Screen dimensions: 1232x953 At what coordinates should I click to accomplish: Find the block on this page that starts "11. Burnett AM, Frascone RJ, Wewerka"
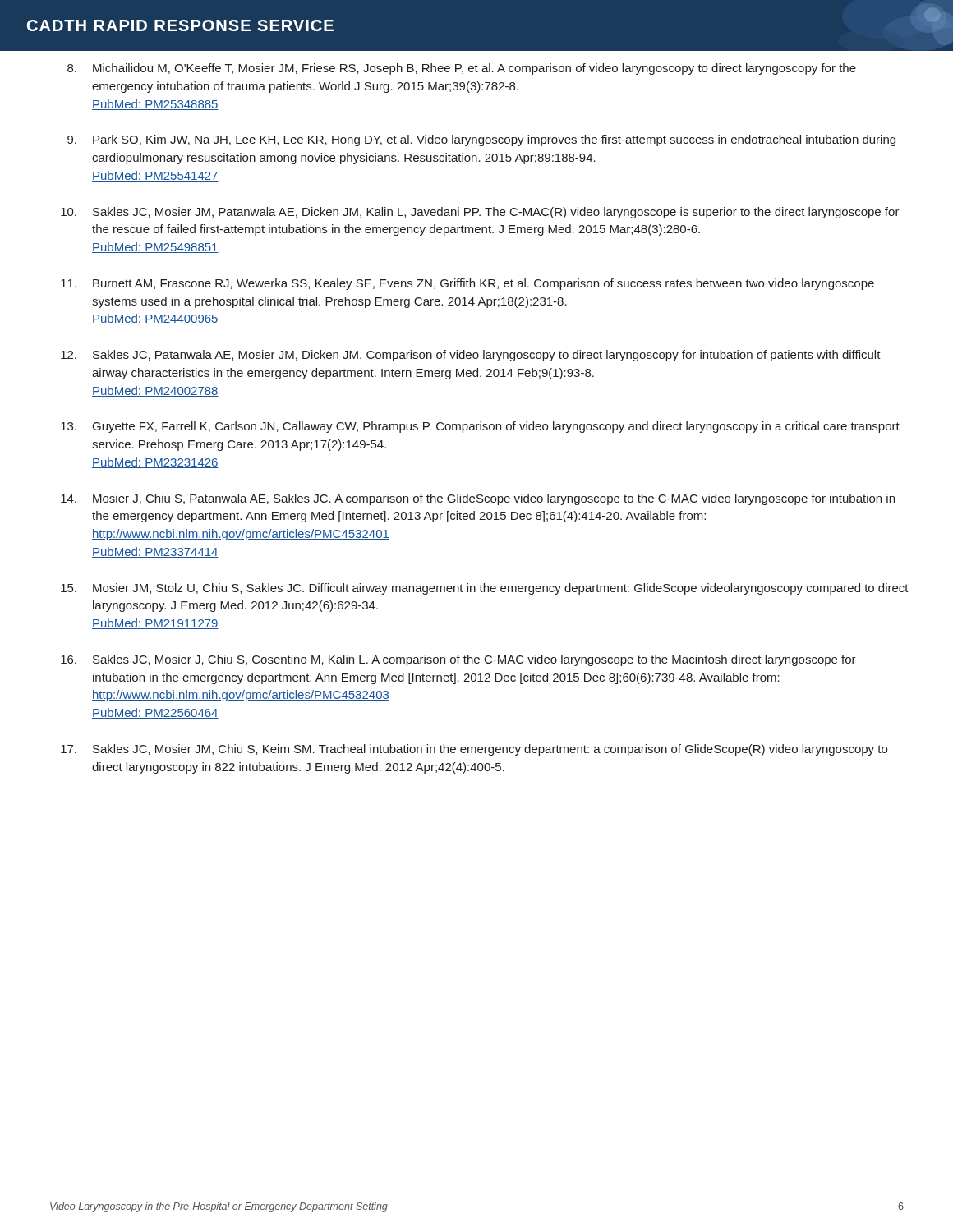[481, 301]
